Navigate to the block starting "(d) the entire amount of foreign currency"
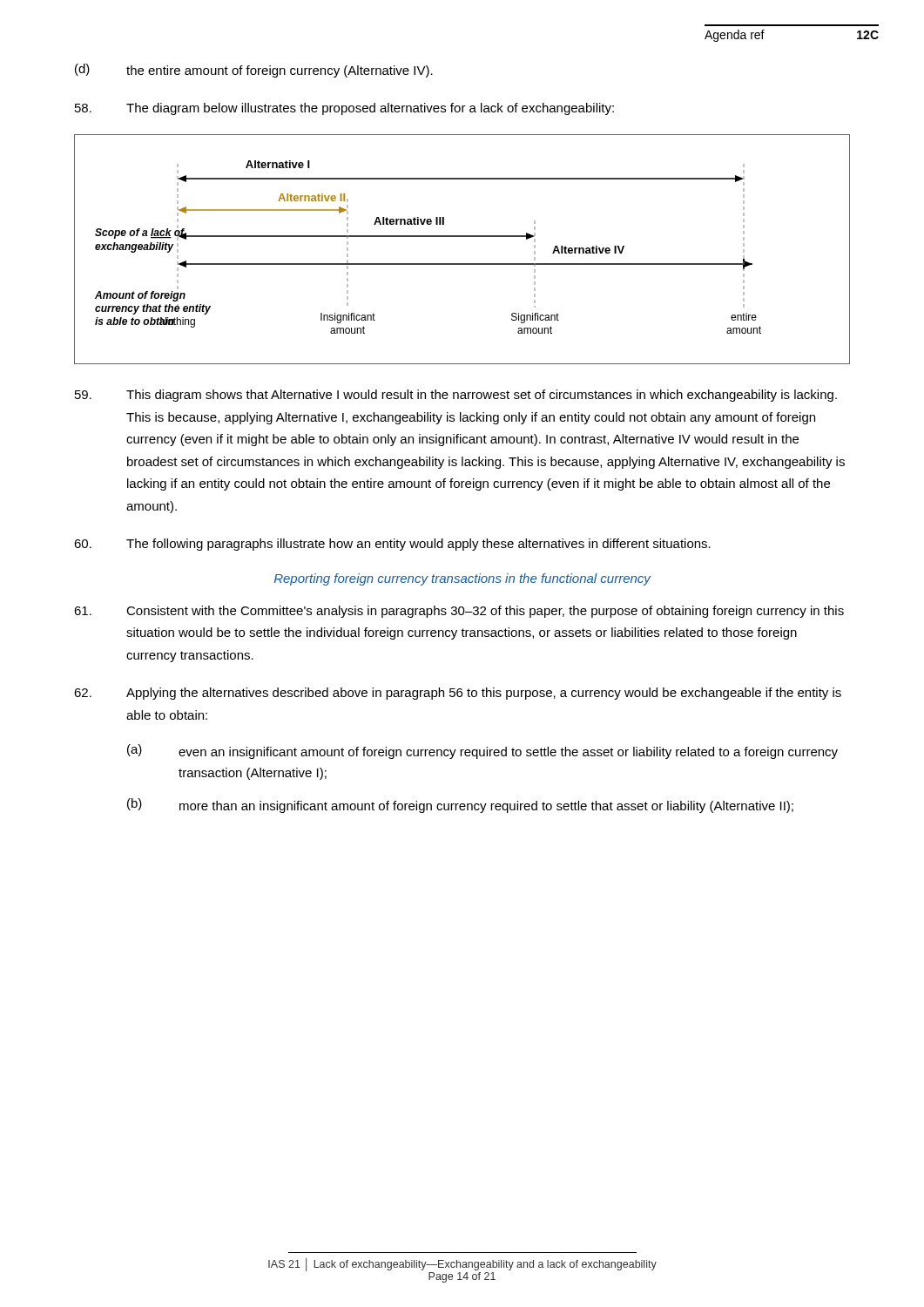The height and width of the screenshot is (1307, 924). click(x=254, y=71)
